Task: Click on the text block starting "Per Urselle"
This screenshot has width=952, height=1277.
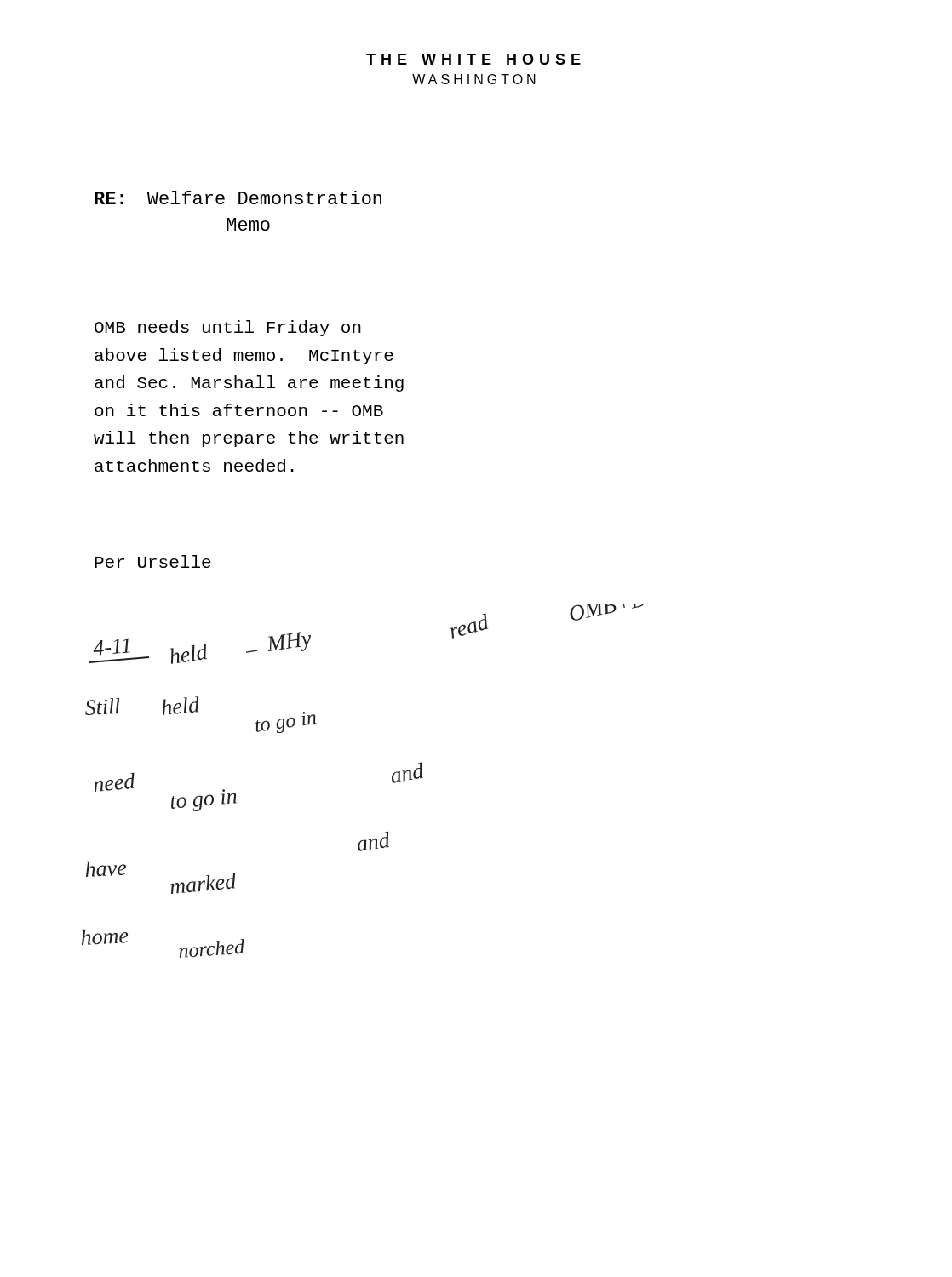Action: point(153,563)
